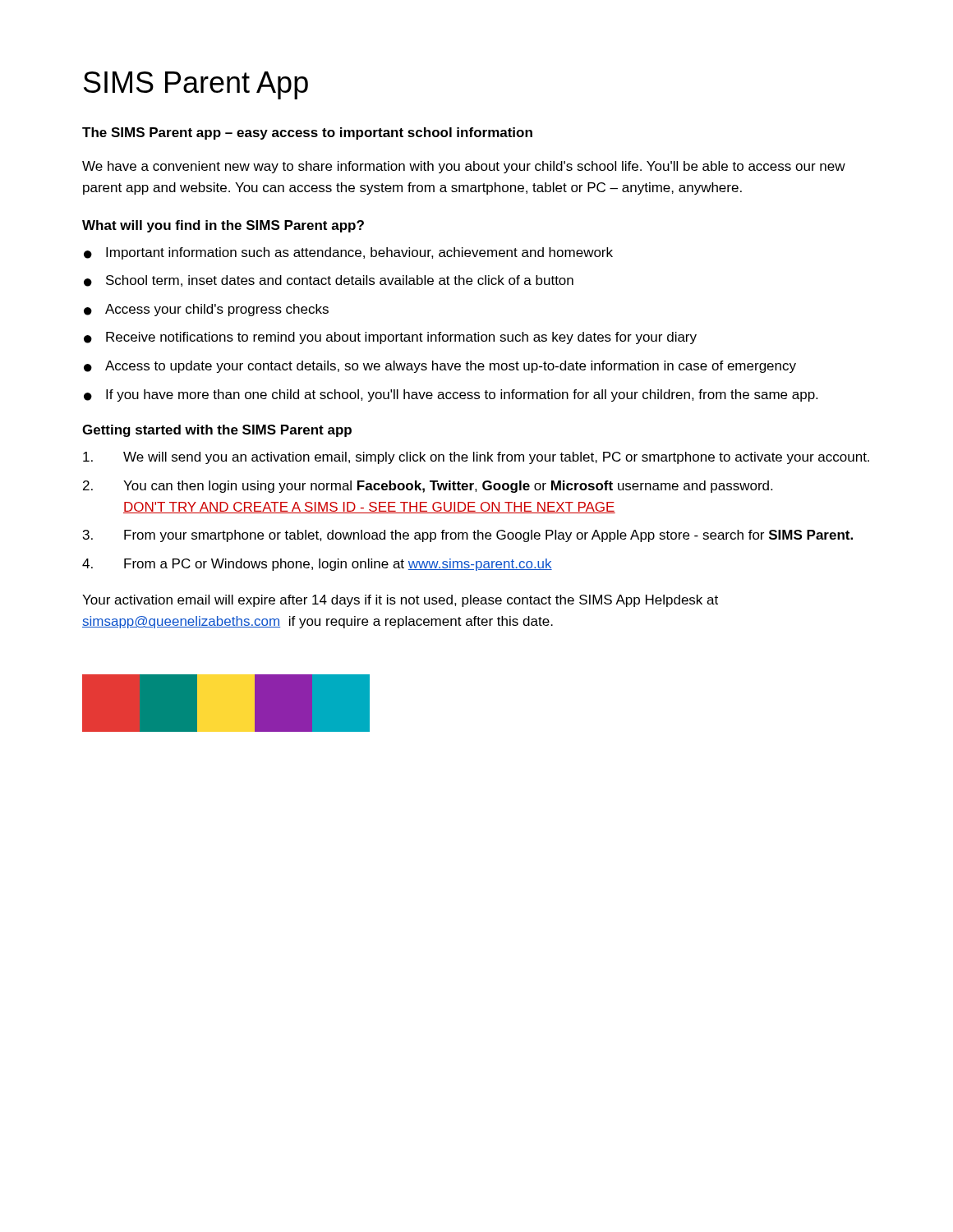The image size is (953, 1232).
Task: Point to the block starting "● School term, inset"
Action: (x=476, y=282)
